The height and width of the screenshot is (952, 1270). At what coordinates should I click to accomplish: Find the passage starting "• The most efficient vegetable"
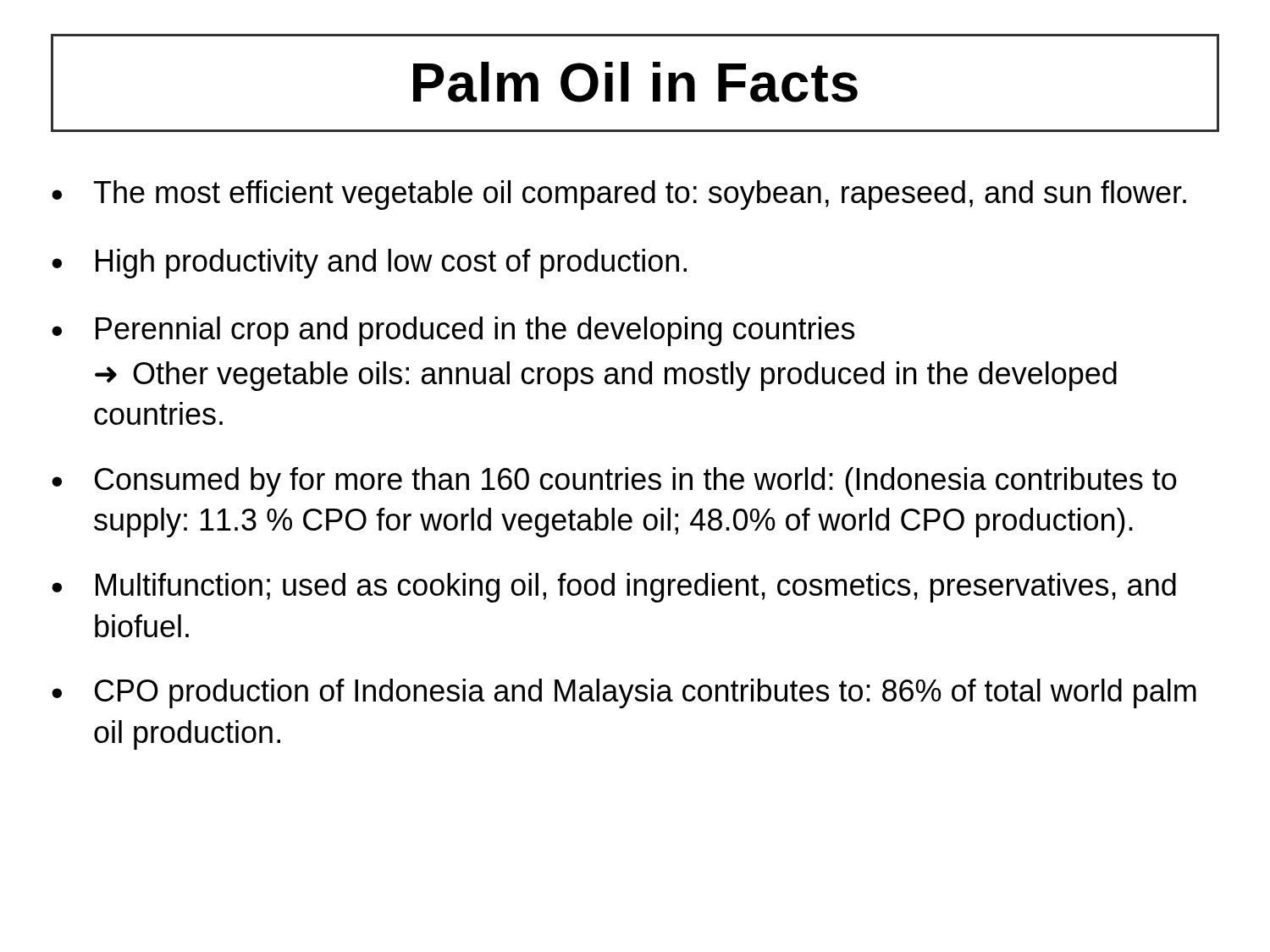635,195
